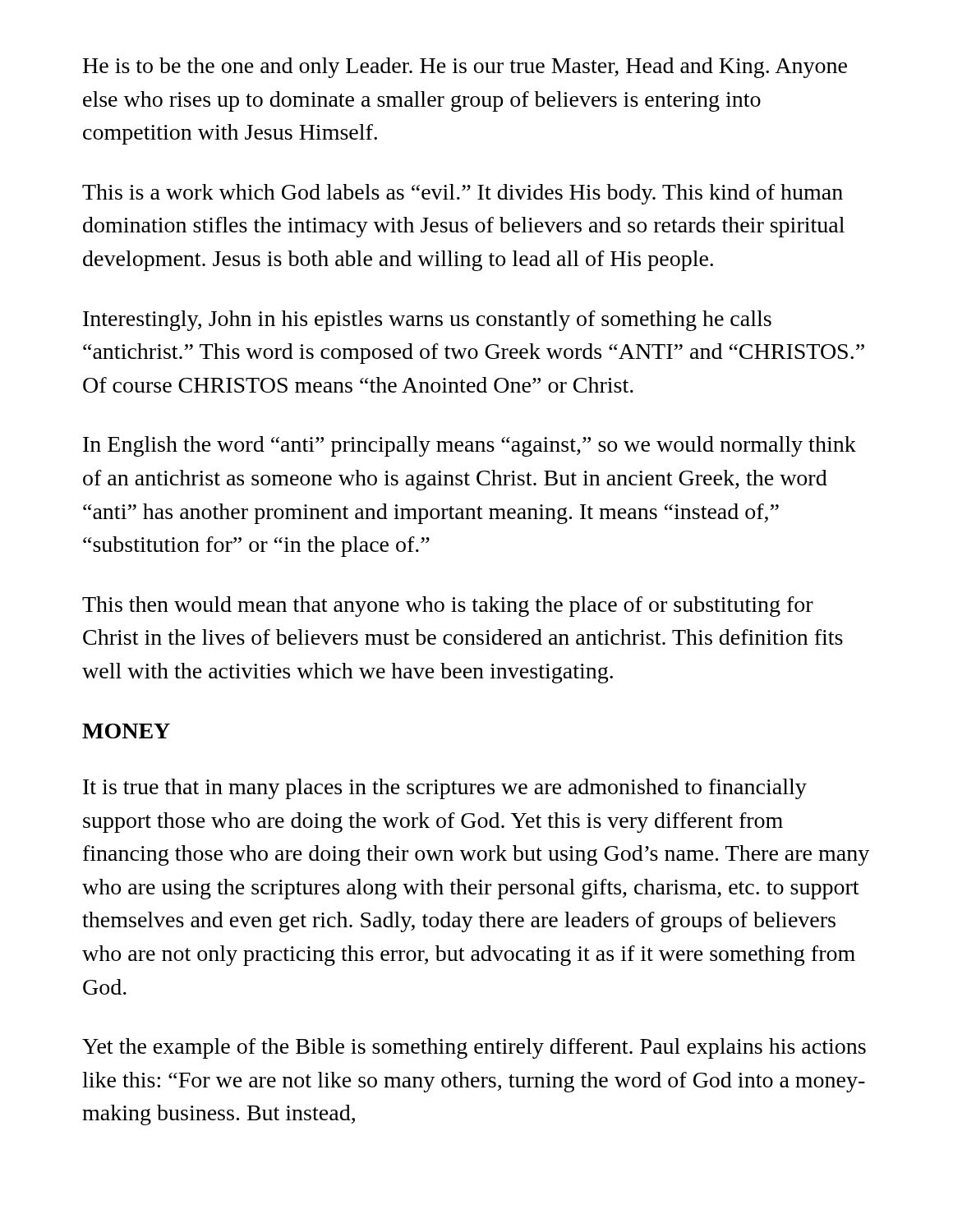Find the block on this page that starts "Yet the example of the"

click(x=474, y=1079)
